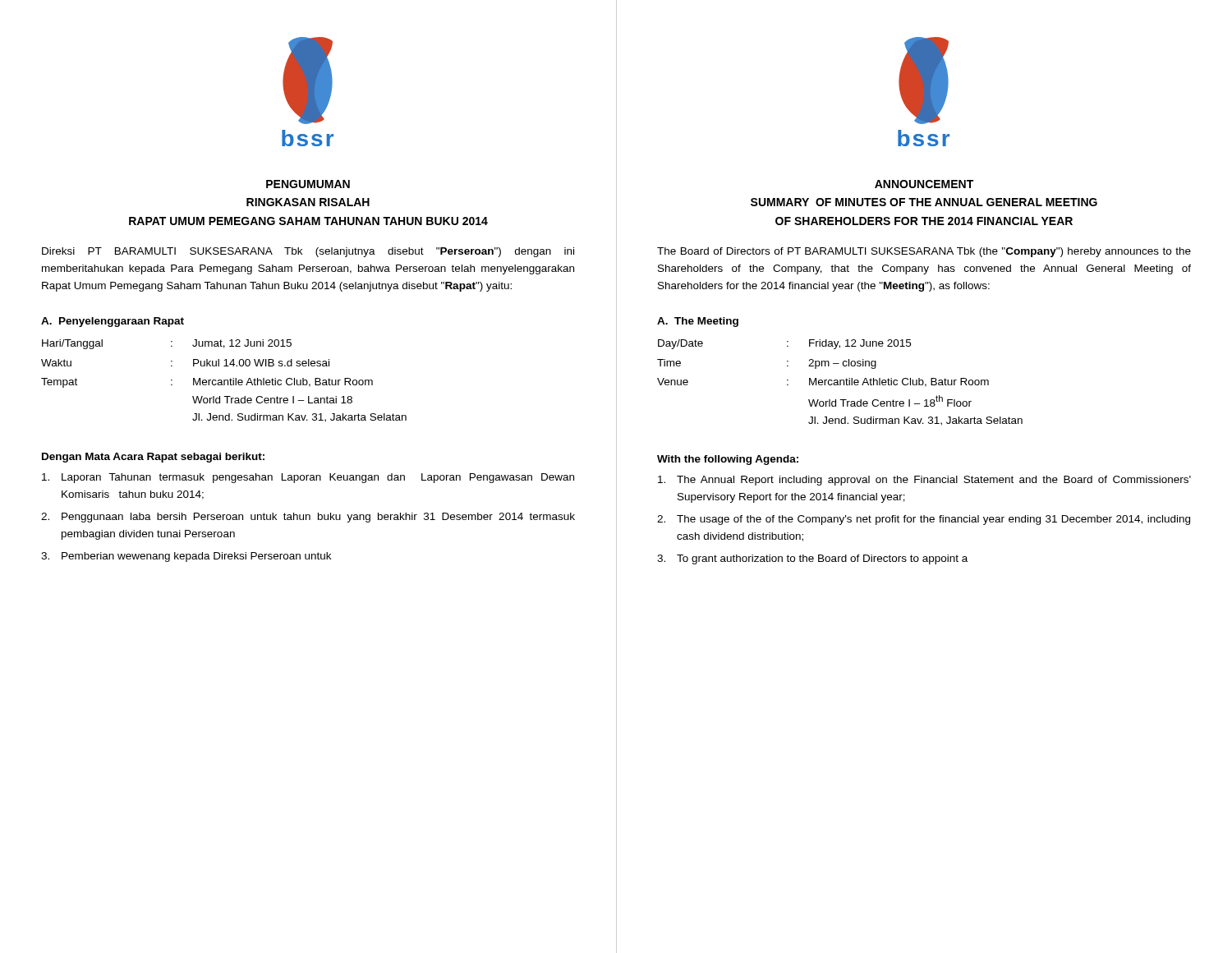This screenshot has height=953, width=1232.
Task: Point to the text block starting "ANNOUNCEMENT SUMMARY OF MINUTES OF THE ANNUAL"
Action: coord(924,202)
